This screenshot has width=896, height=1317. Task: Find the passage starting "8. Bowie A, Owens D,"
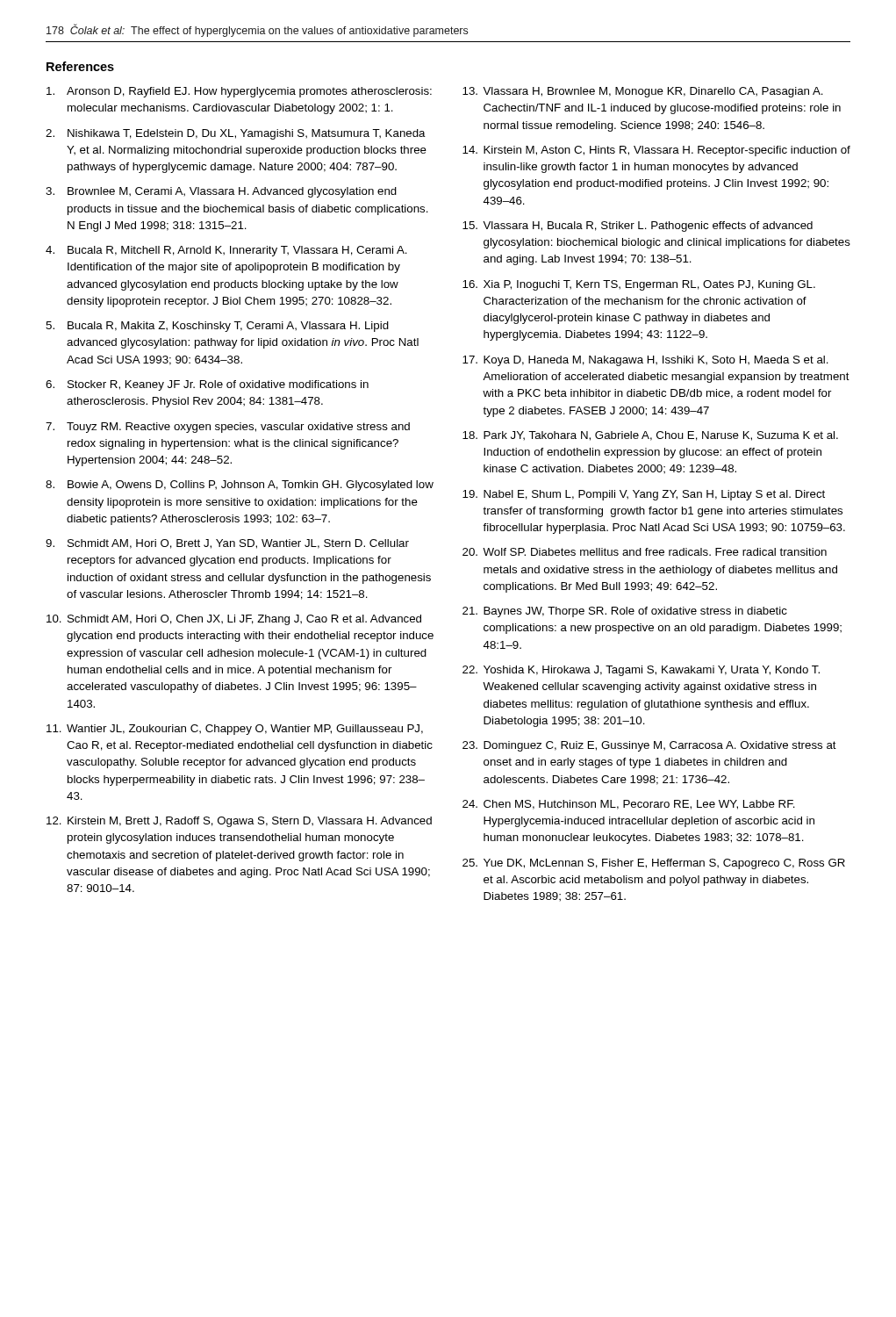(x=240, y=502)
